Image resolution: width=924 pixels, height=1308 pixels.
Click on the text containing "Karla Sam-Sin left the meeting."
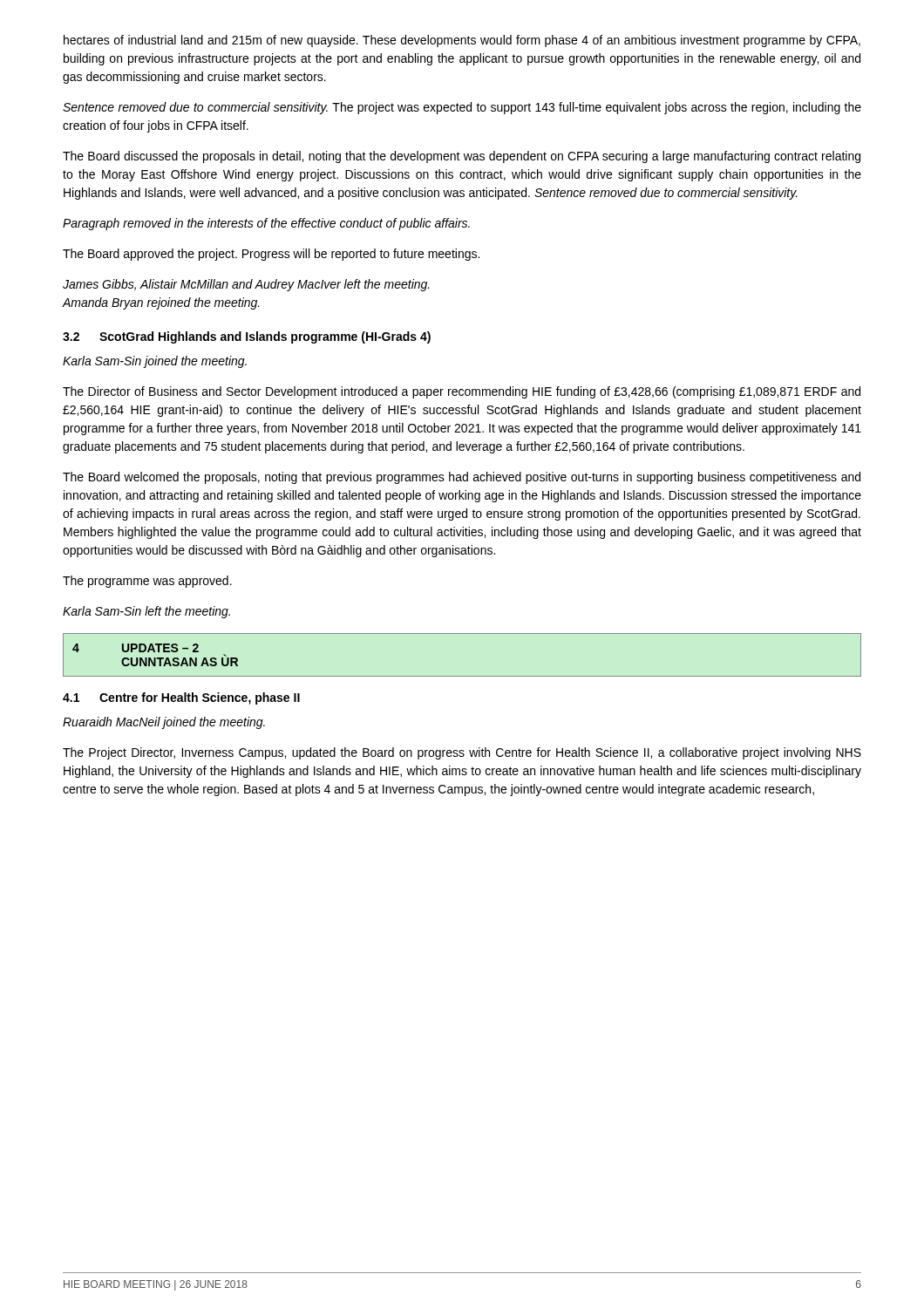[x=146, y=612]
